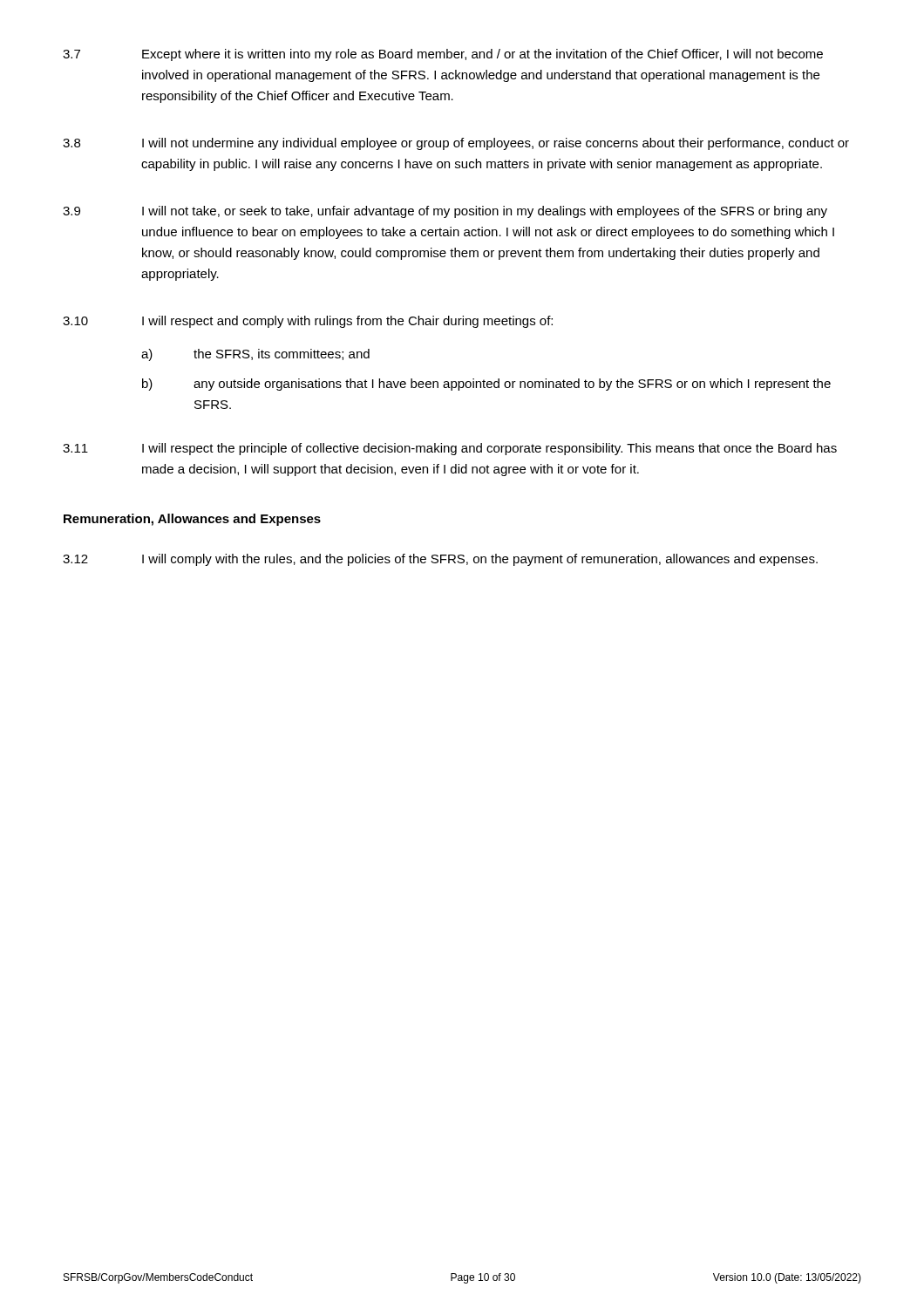This screenshot has height=1308, width=924.
Task: Select the list item that says "3.10 I will respect and comply with"
Action: click(308, 322)
